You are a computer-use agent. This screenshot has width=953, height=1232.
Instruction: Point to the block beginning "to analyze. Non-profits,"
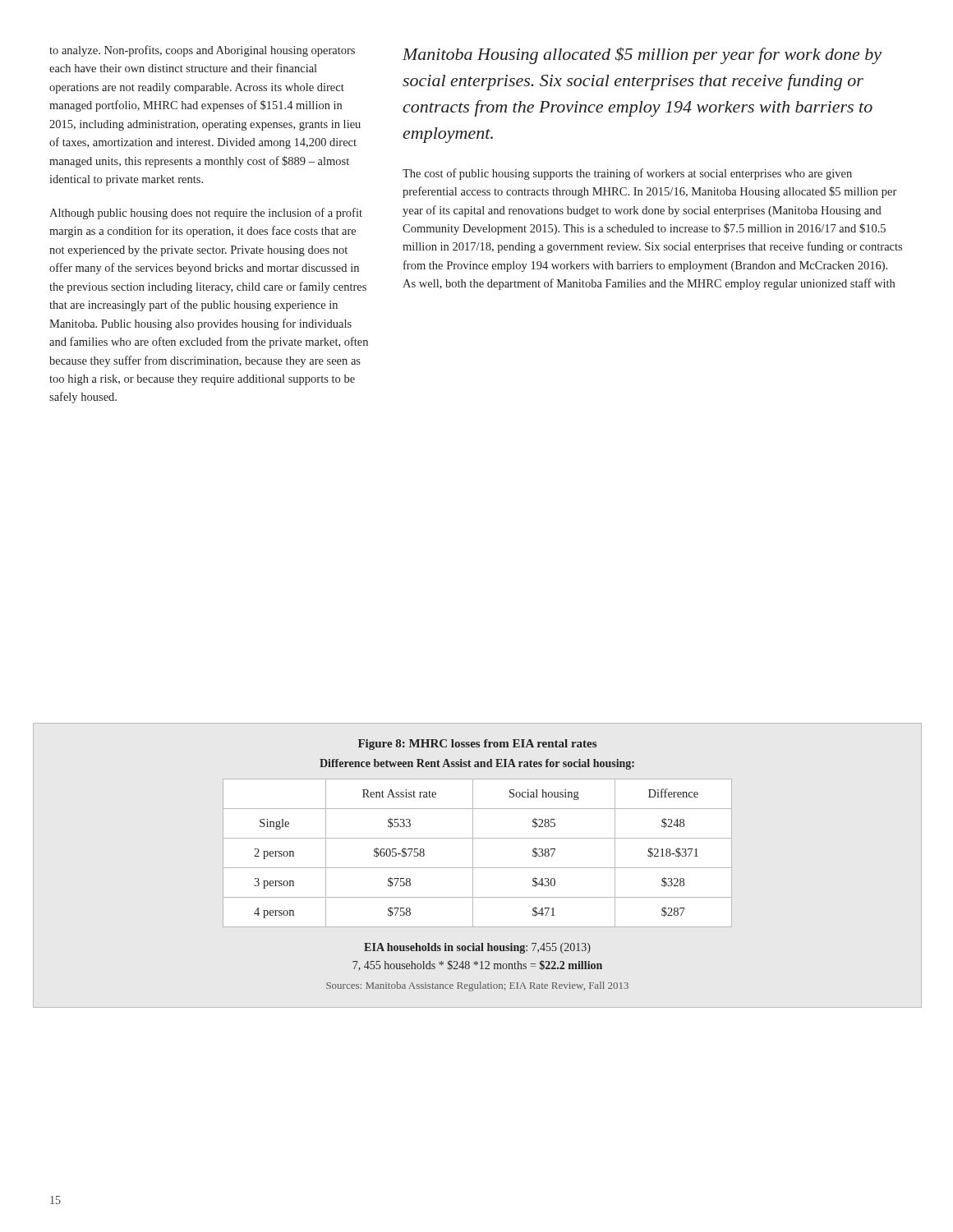pyautogui.click(x=205, y=115)
